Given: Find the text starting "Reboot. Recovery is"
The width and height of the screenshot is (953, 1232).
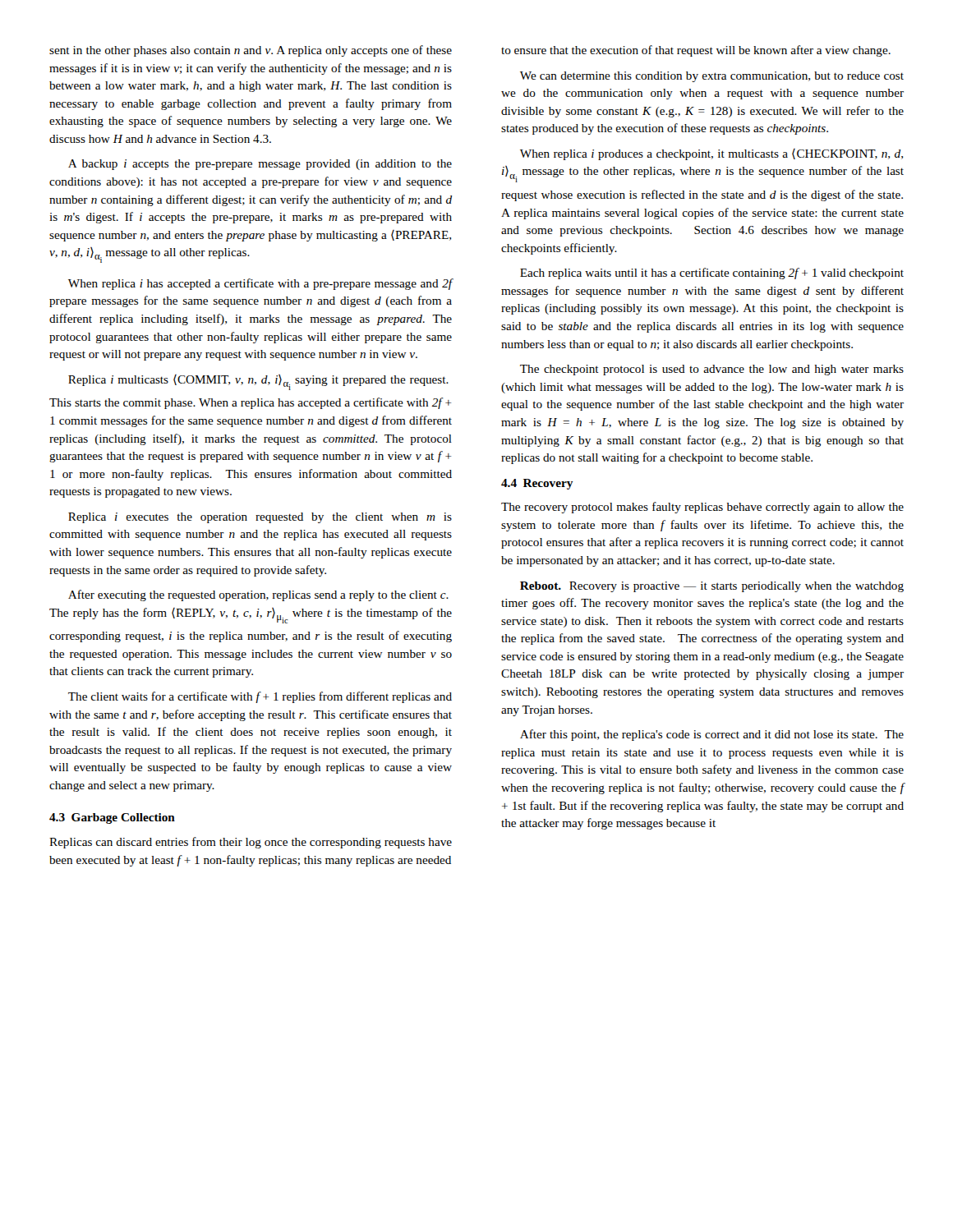Looking at the screenshot, I should point(702,647).
